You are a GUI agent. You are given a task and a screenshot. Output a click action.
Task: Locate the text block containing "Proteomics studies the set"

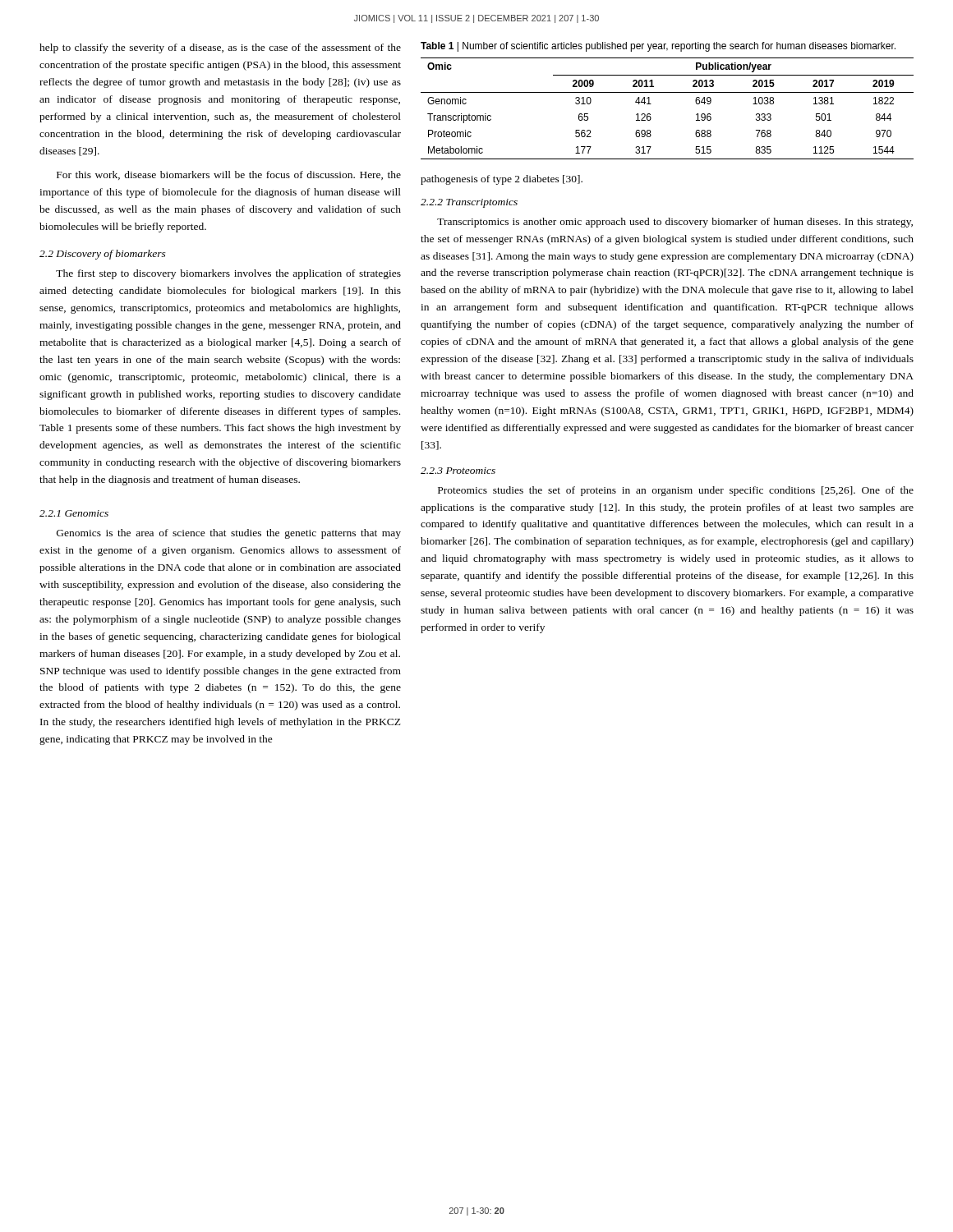tap(667, 559)
